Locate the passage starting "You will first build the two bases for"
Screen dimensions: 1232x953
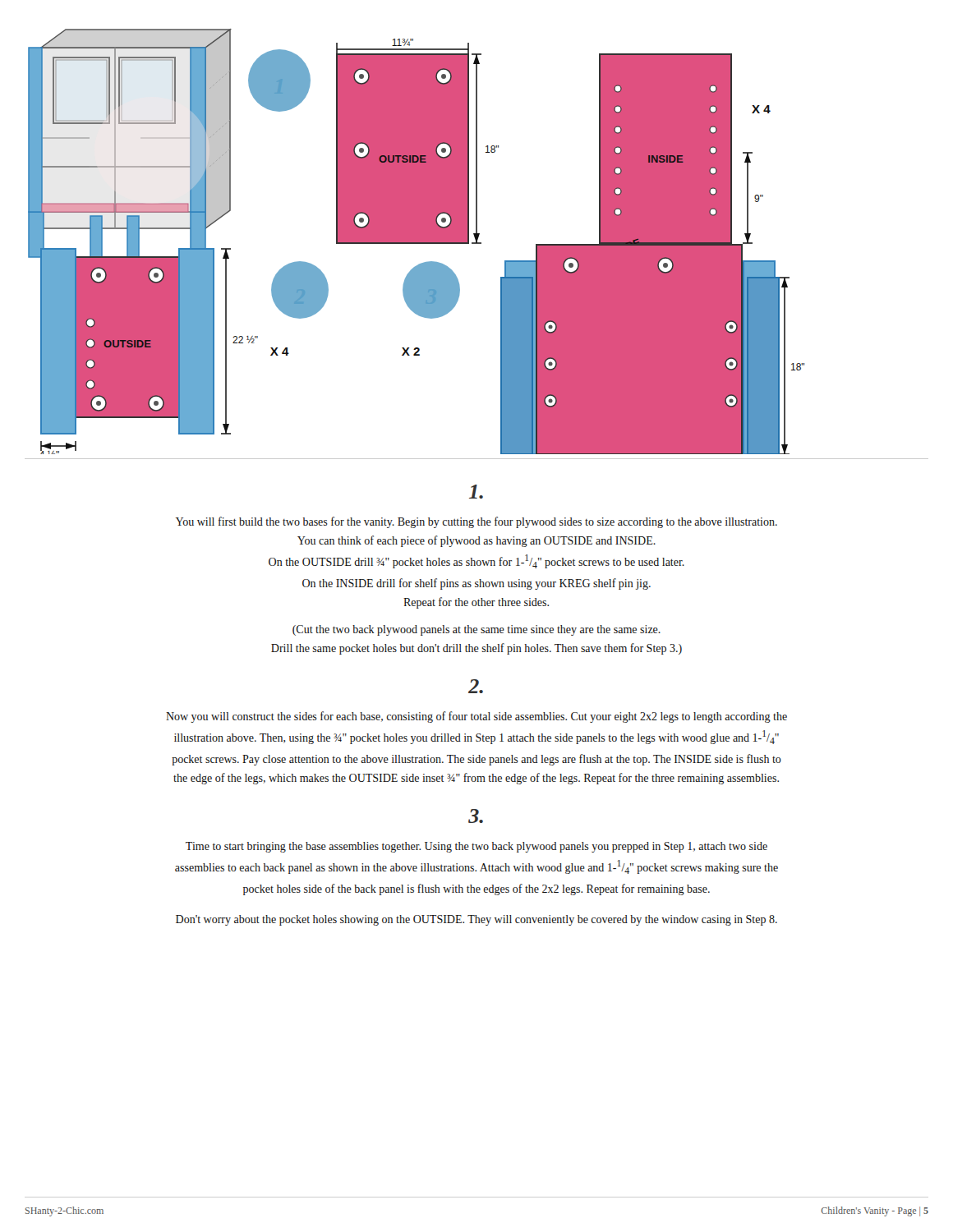(x=476, y=562)
